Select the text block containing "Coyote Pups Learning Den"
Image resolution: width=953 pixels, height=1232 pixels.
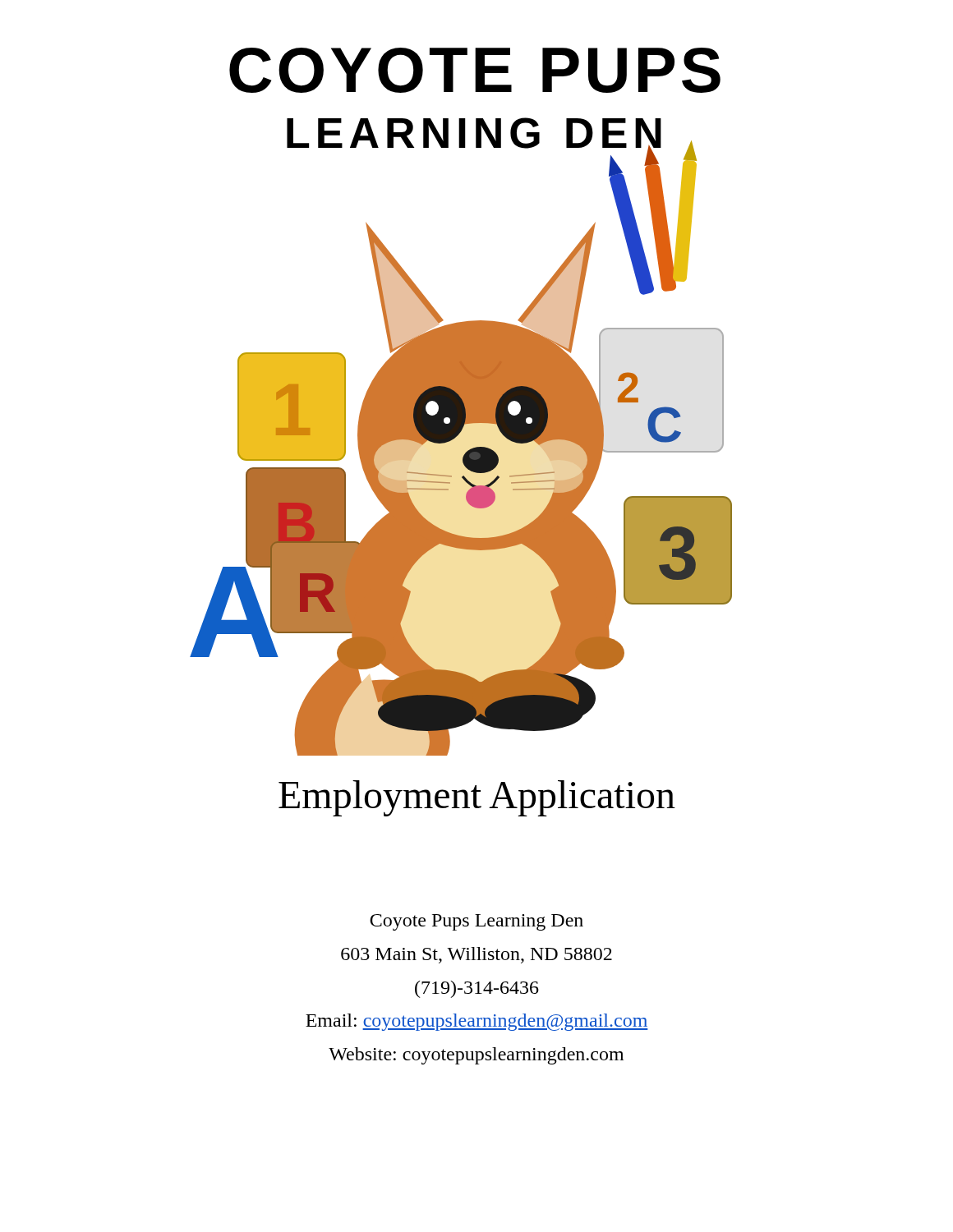(476, 987)
